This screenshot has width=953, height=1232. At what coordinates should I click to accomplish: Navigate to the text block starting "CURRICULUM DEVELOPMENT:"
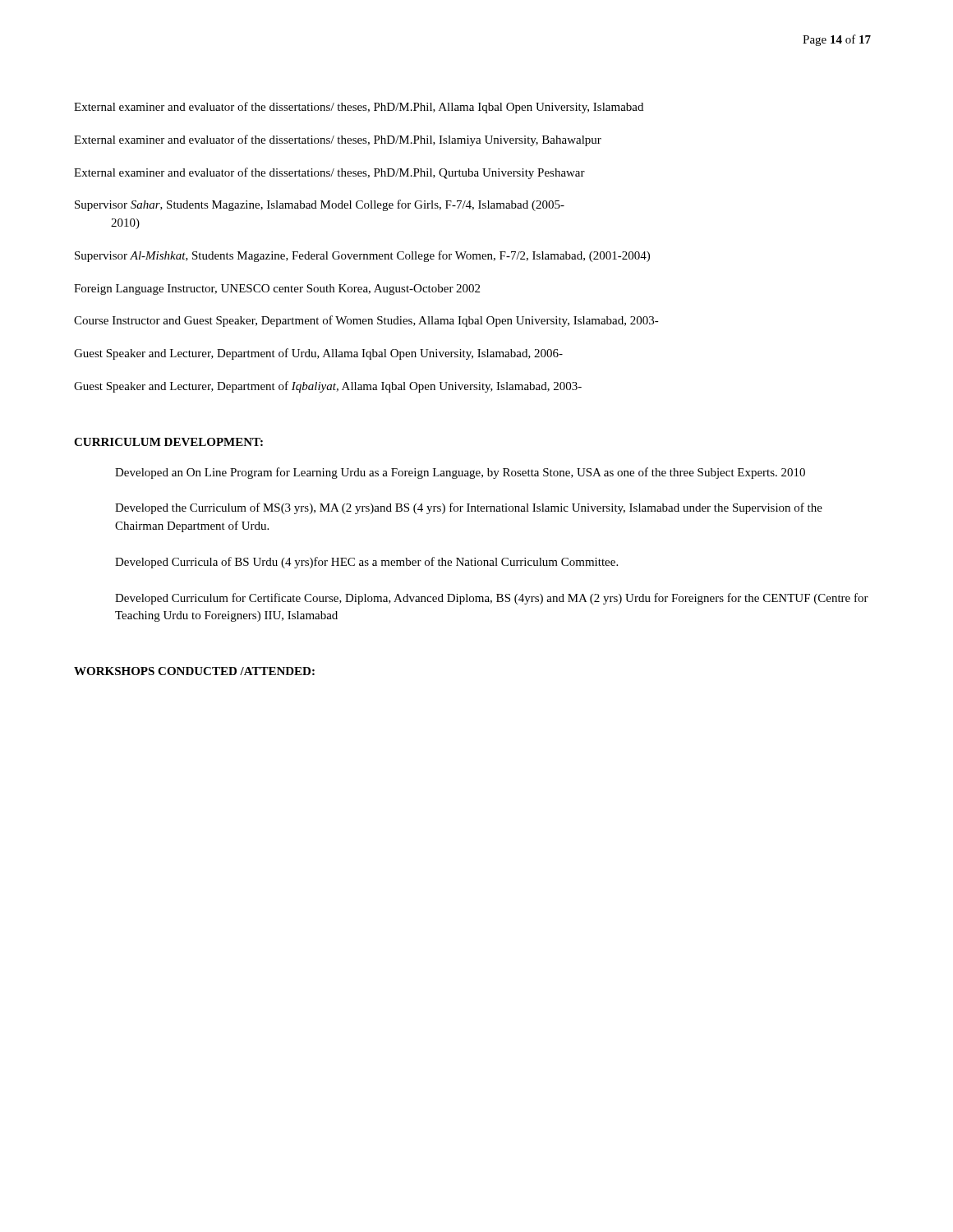[x=169, y=441]
